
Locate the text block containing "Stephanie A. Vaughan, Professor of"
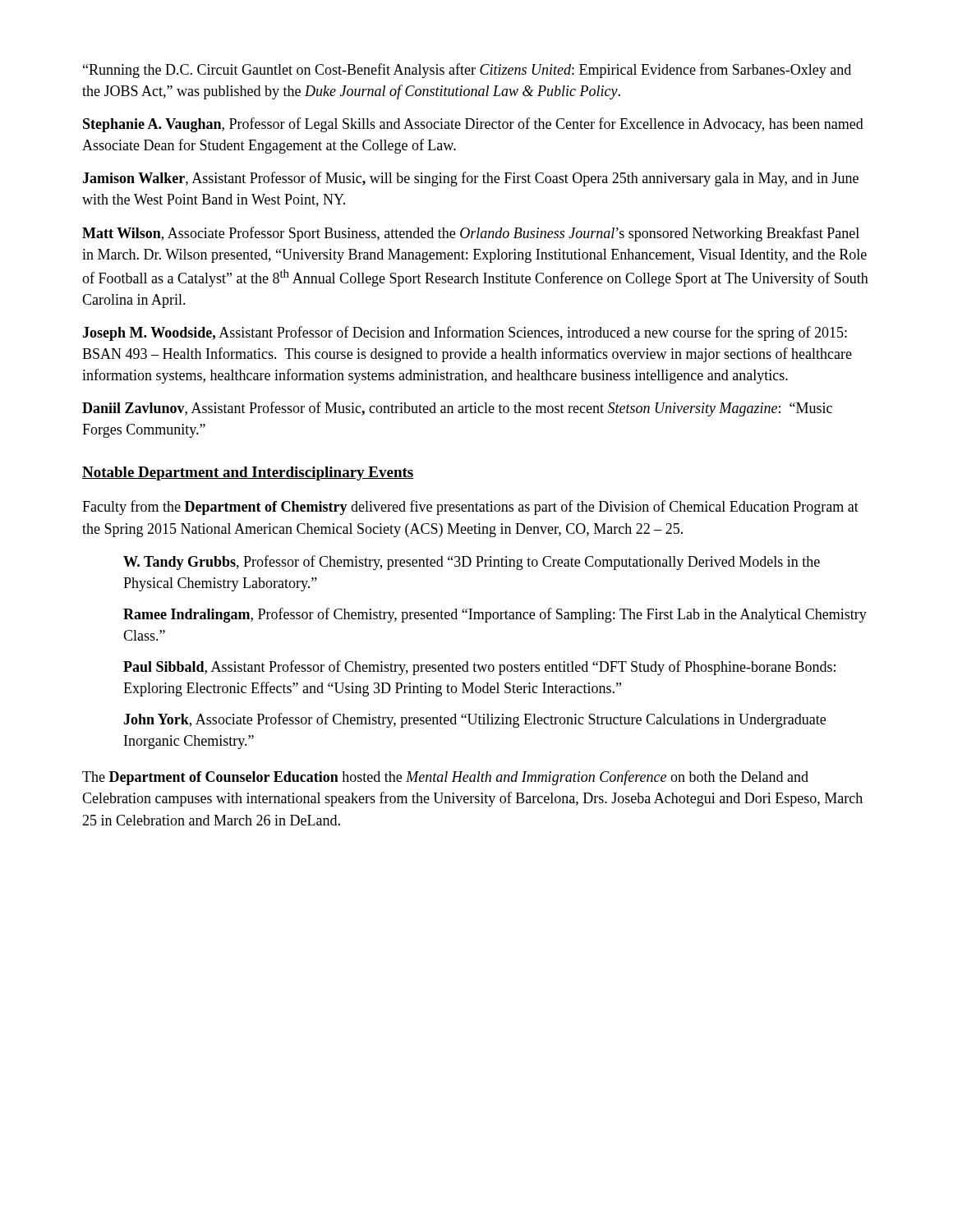pos(473,135)
